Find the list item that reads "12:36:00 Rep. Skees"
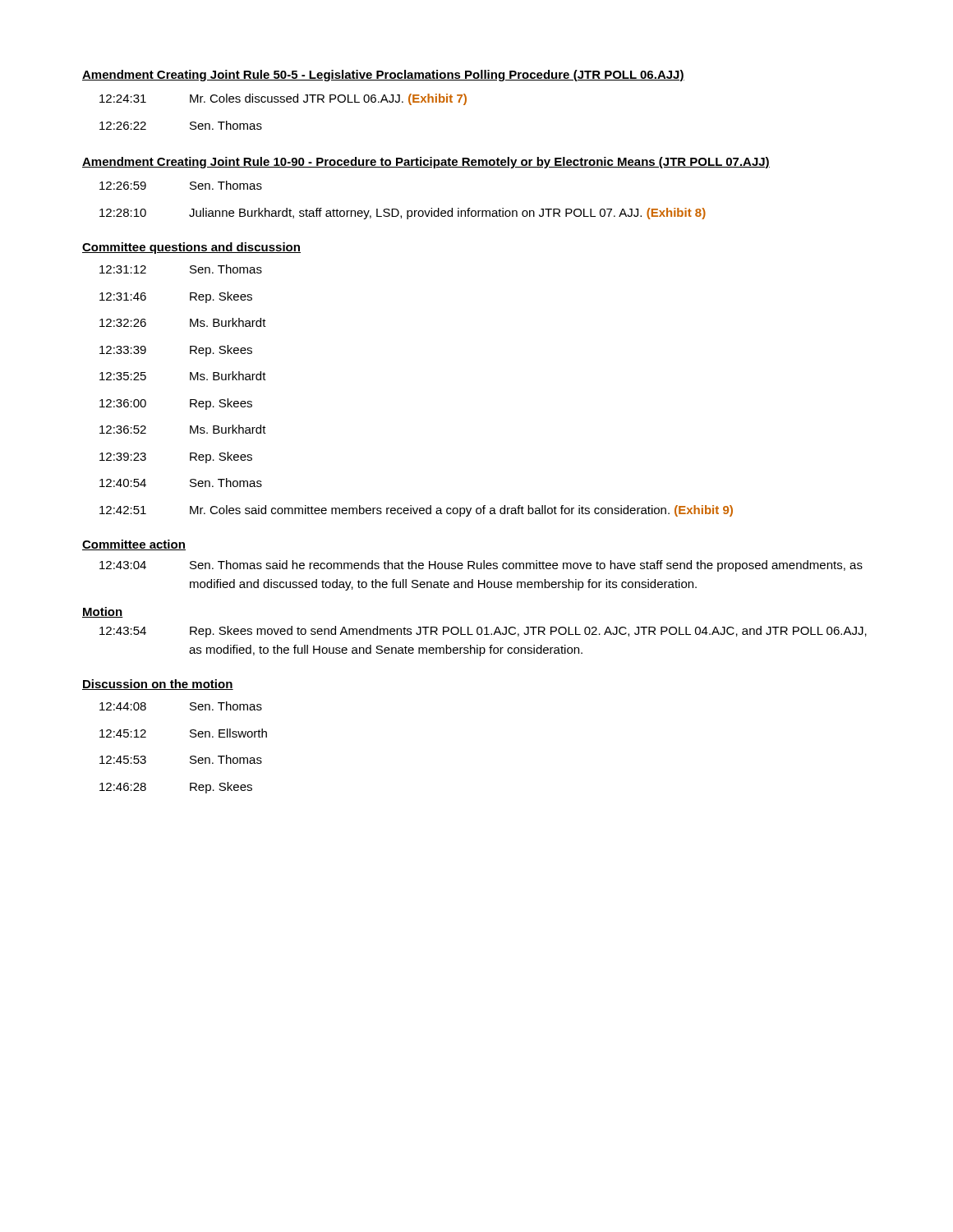 tap(125, 403)
